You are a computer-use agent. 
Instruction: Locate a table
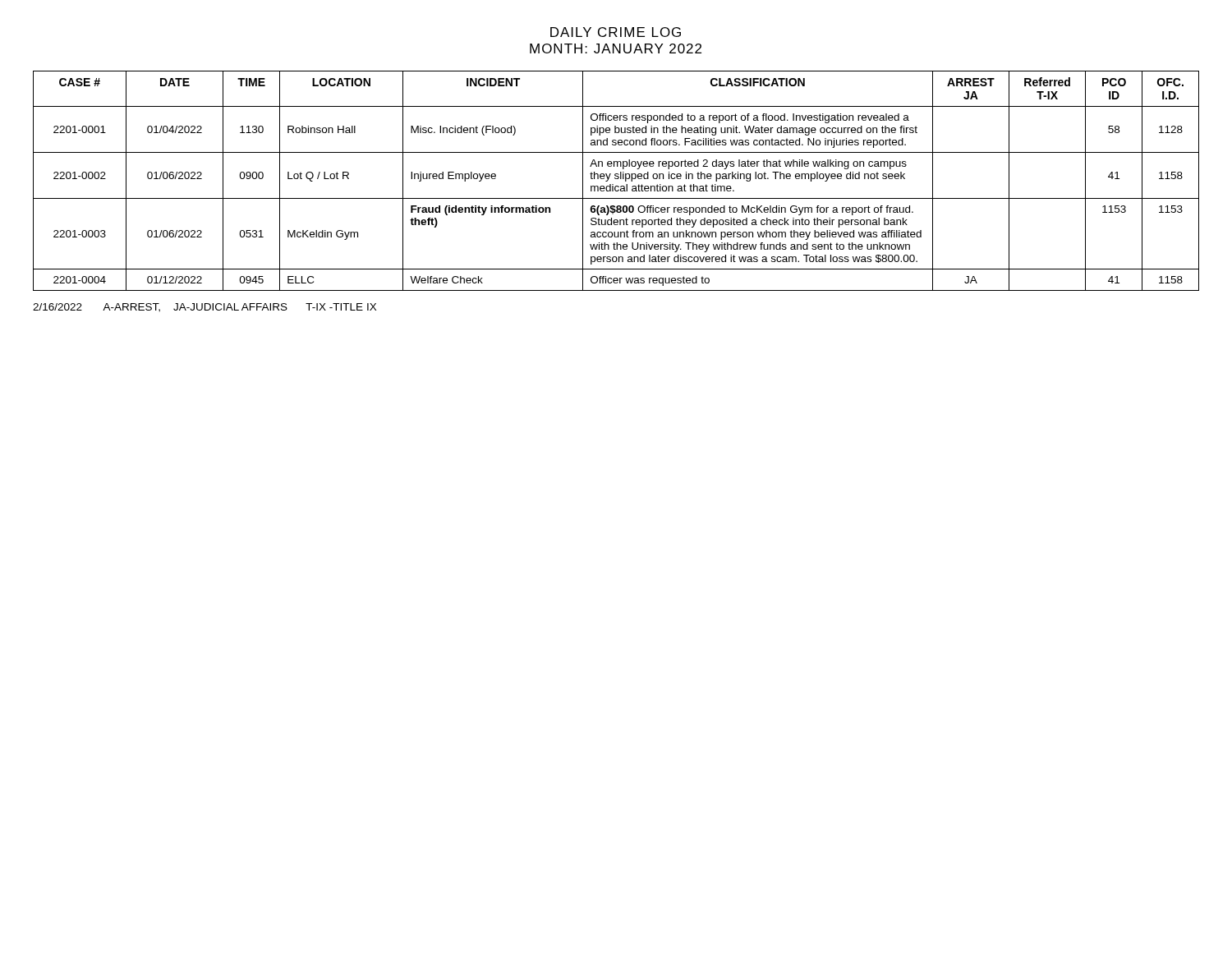tap(616, 181)
